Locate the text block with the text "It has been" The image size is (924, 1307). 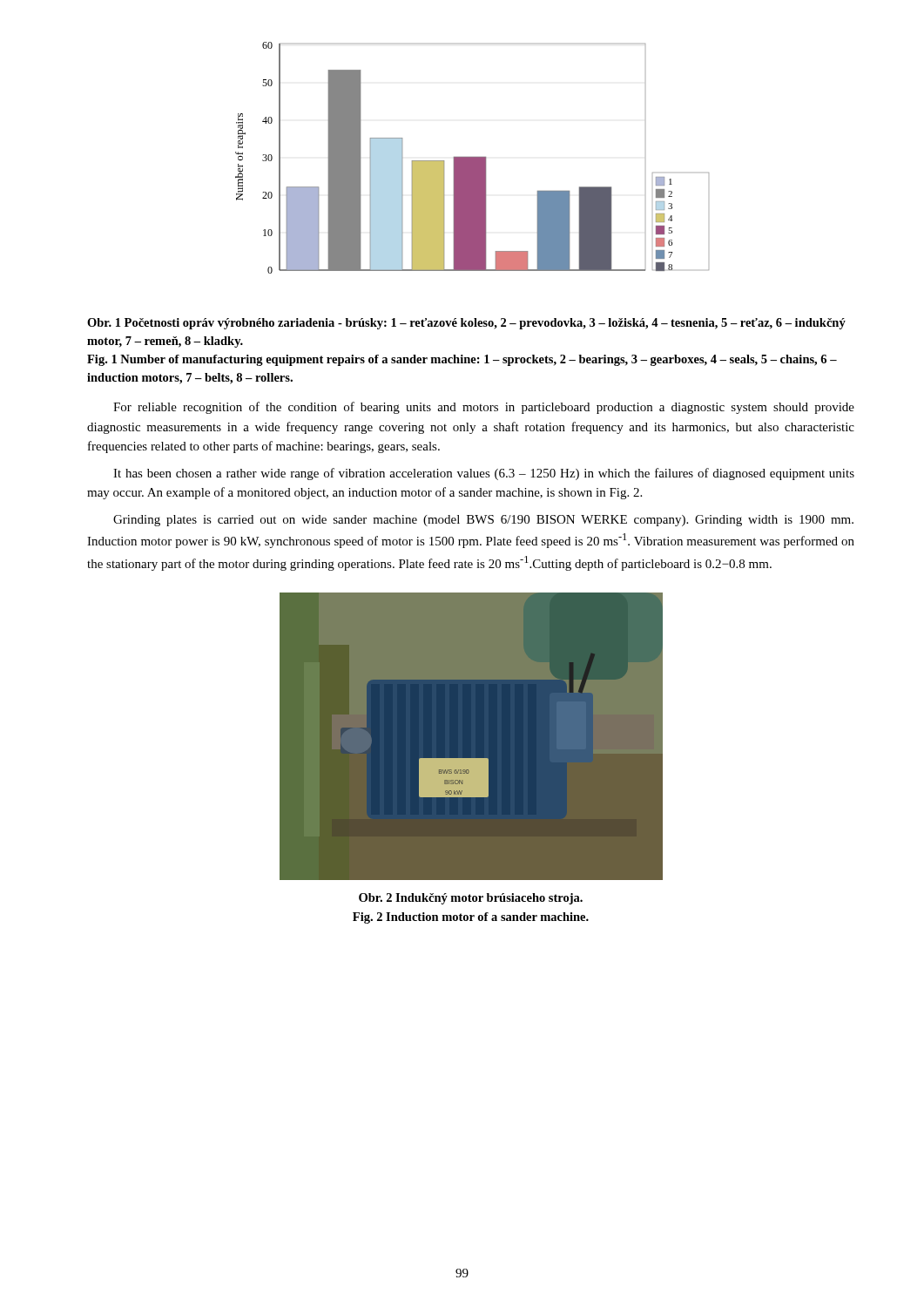coord(471,483)
